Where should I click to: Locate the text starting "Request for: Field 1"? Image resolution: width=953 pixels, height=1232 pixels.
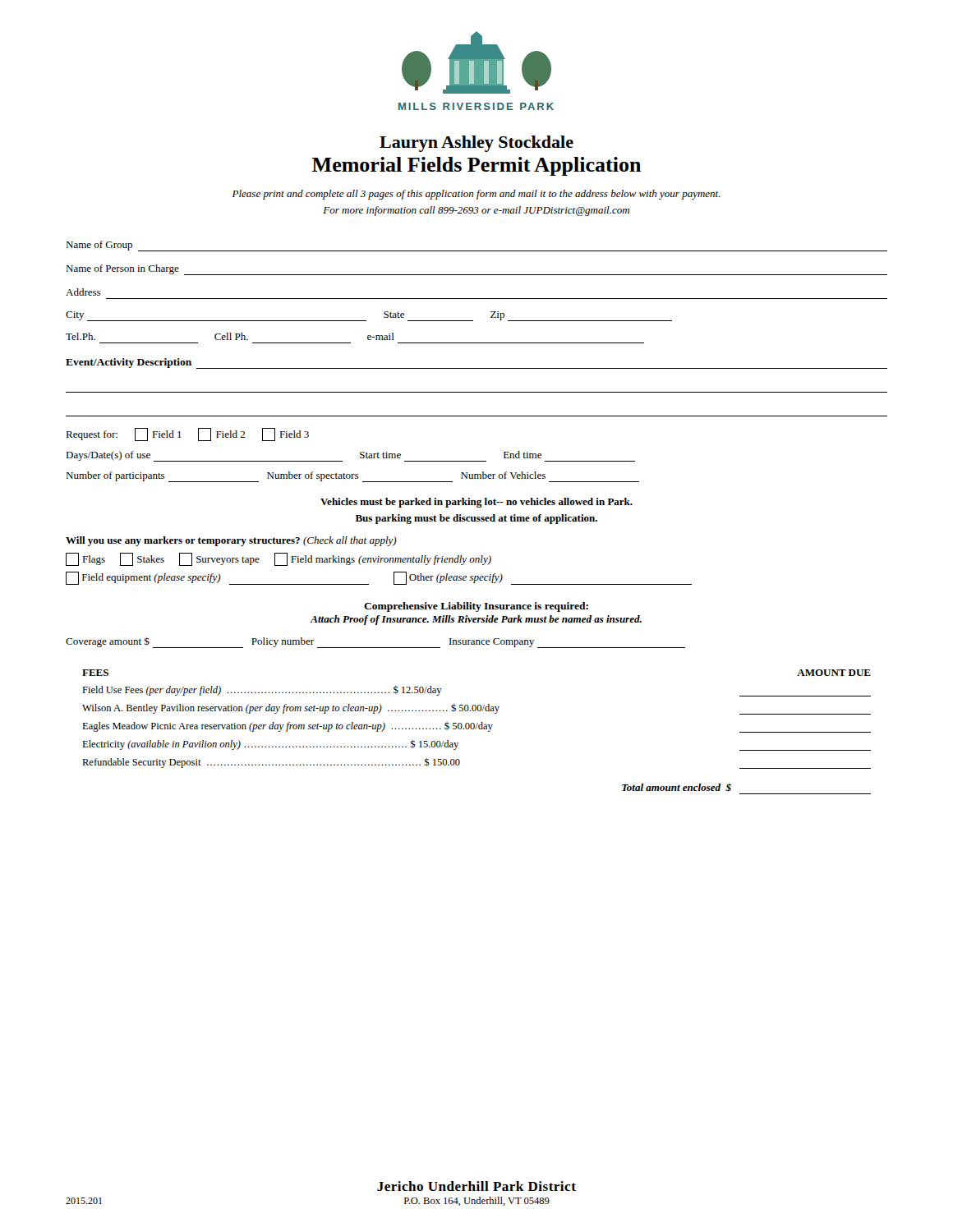coord(187,434)
